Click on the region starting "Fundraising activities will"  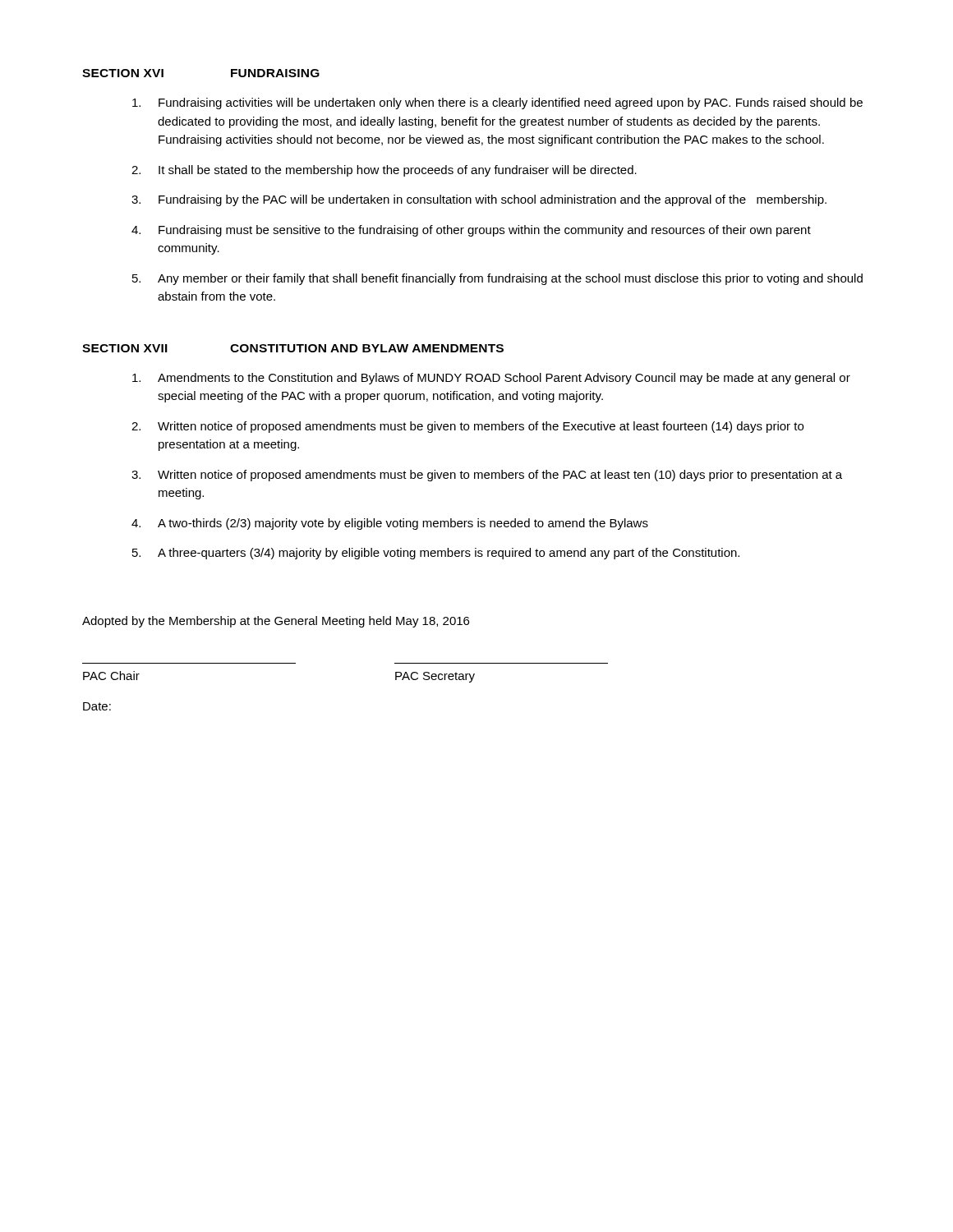point(501,121)
